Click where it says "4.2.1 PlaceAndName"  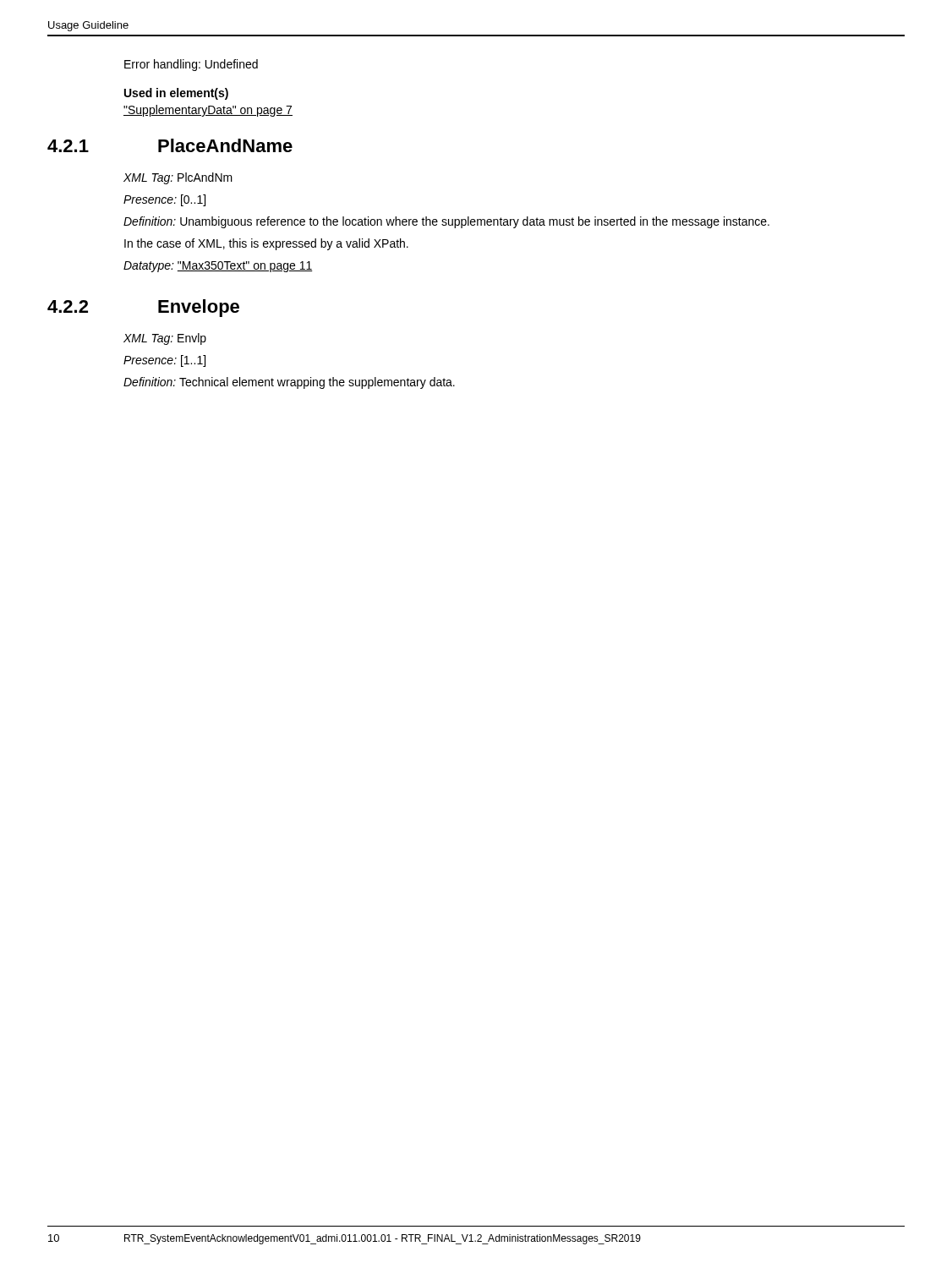click(170, 146)
